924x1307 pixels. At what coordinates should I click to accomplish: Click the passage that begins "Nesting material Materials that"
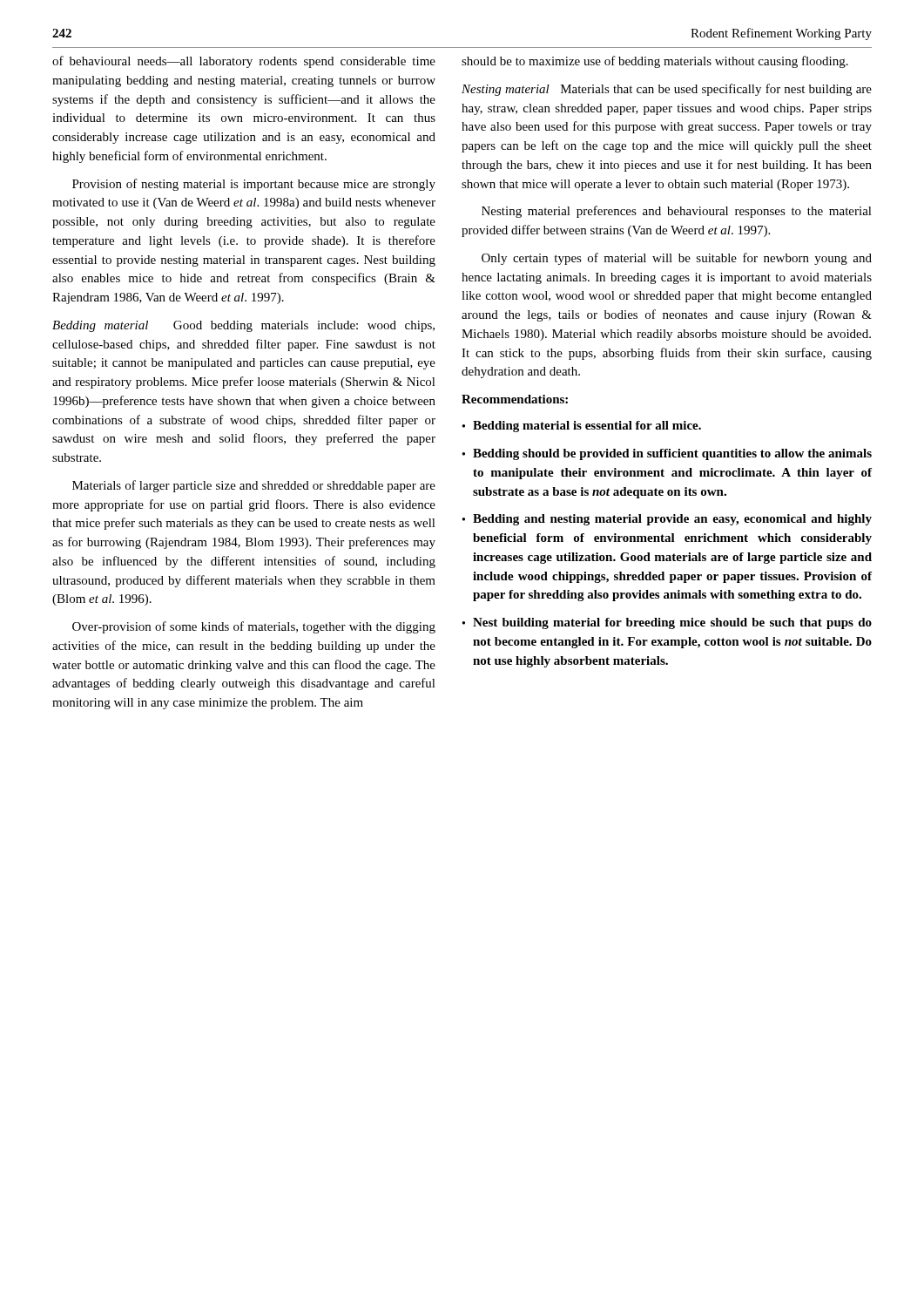(x=667, y=137)
